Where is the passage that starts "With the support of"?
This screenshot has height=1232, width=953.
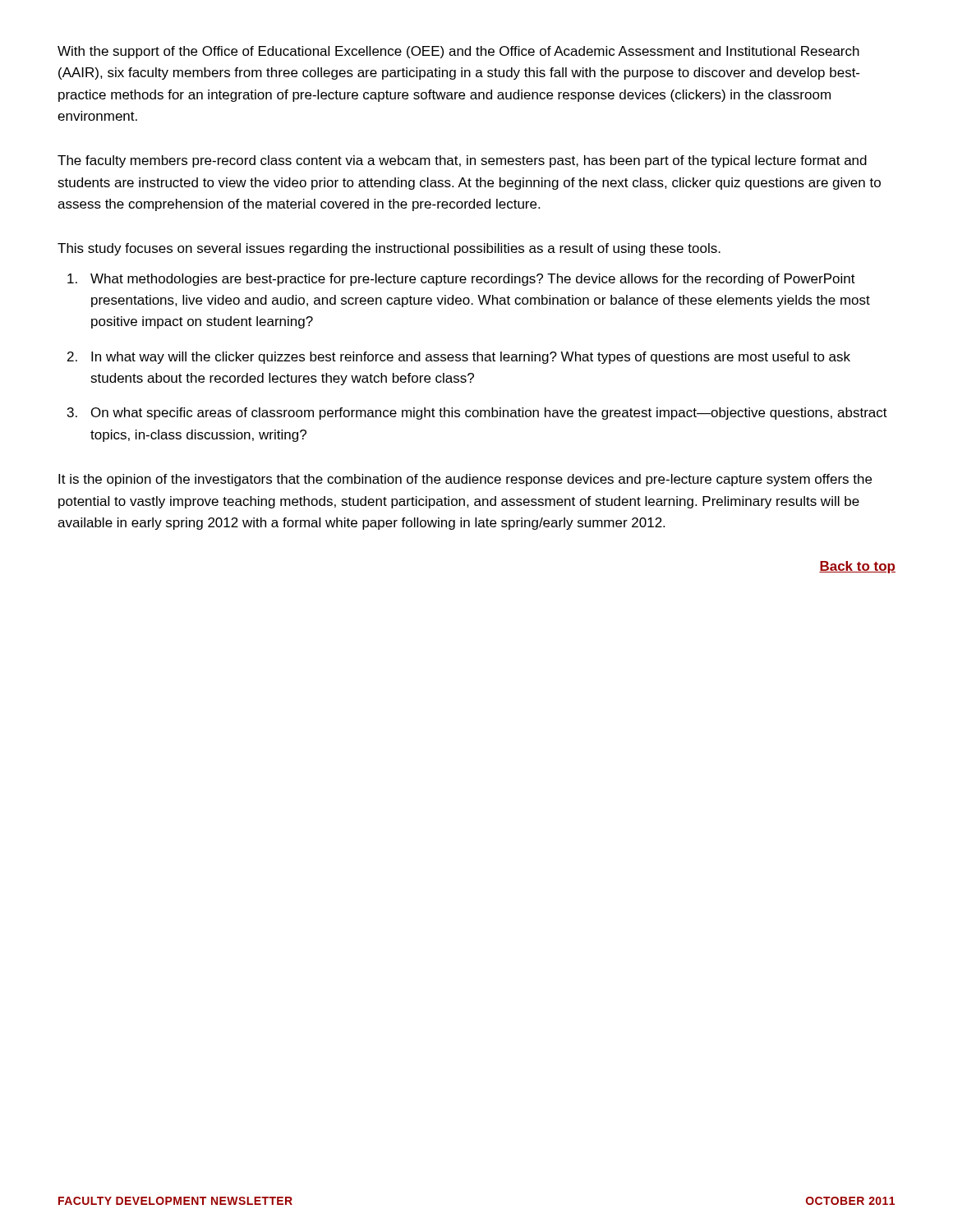coord(459,84)
